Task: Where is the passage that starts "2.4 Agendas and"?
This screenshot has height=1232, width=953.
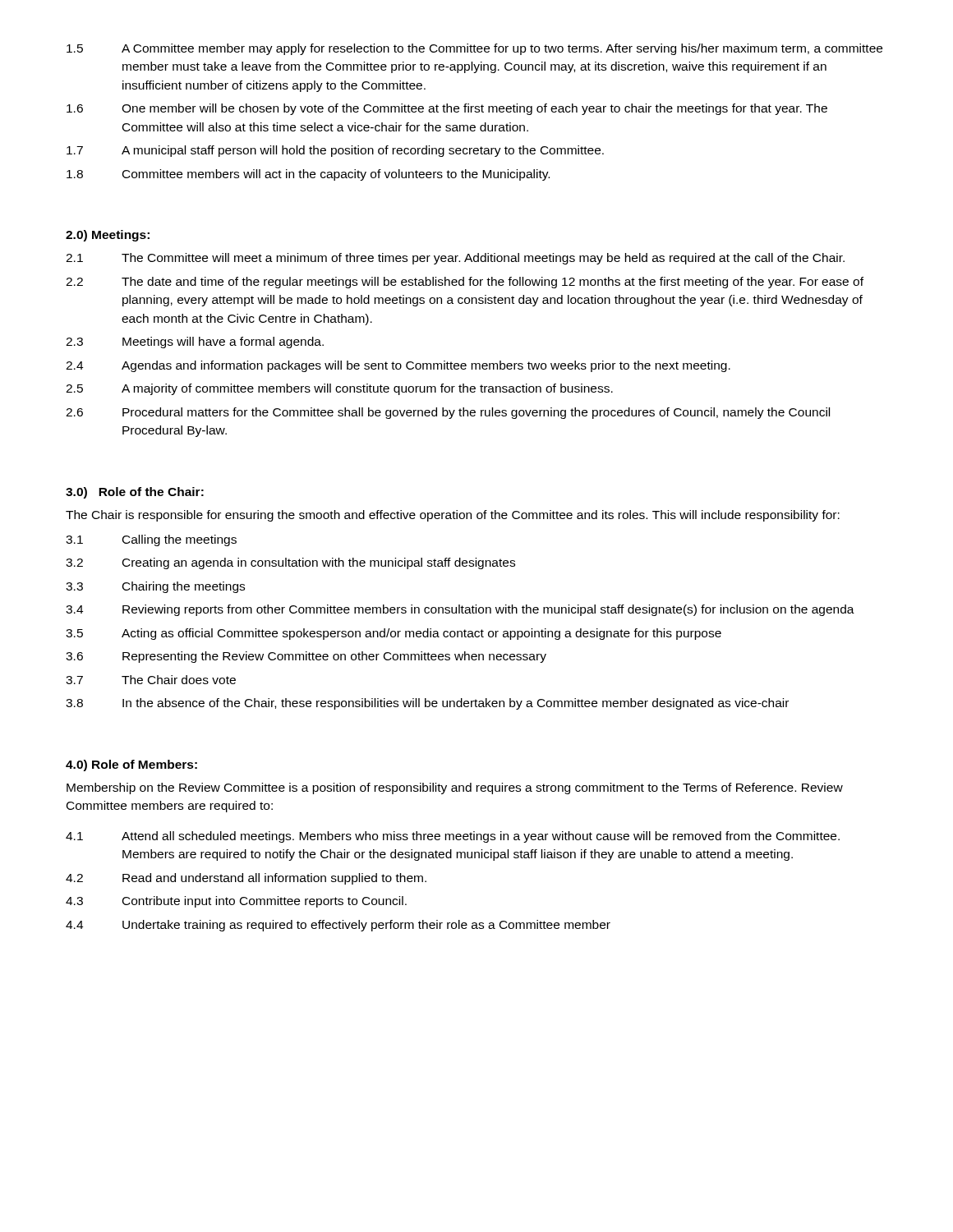Action: (476, 365)
